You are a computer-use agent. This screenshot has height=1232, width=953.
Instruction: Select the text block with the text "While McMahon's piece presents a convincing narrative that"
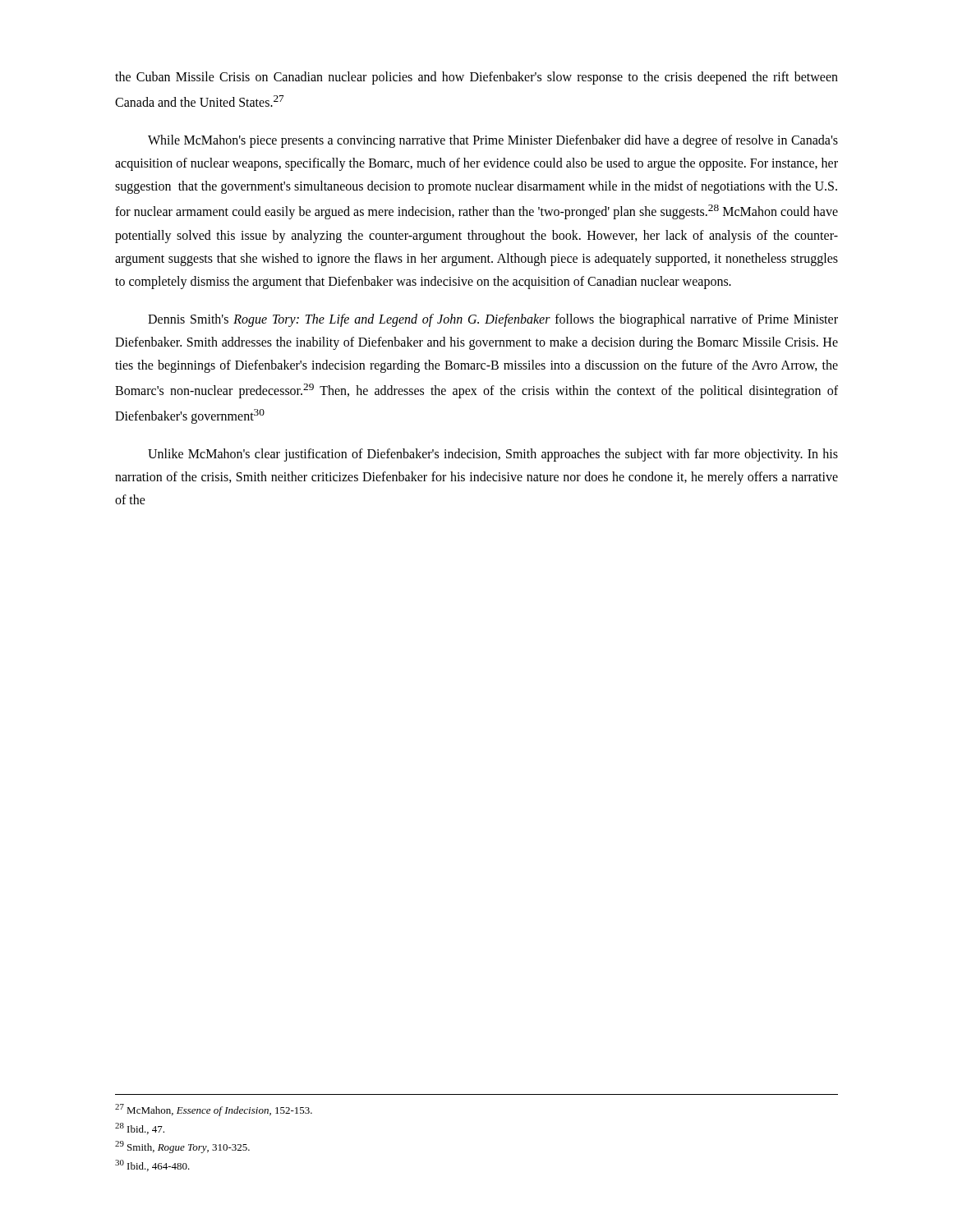476,211
